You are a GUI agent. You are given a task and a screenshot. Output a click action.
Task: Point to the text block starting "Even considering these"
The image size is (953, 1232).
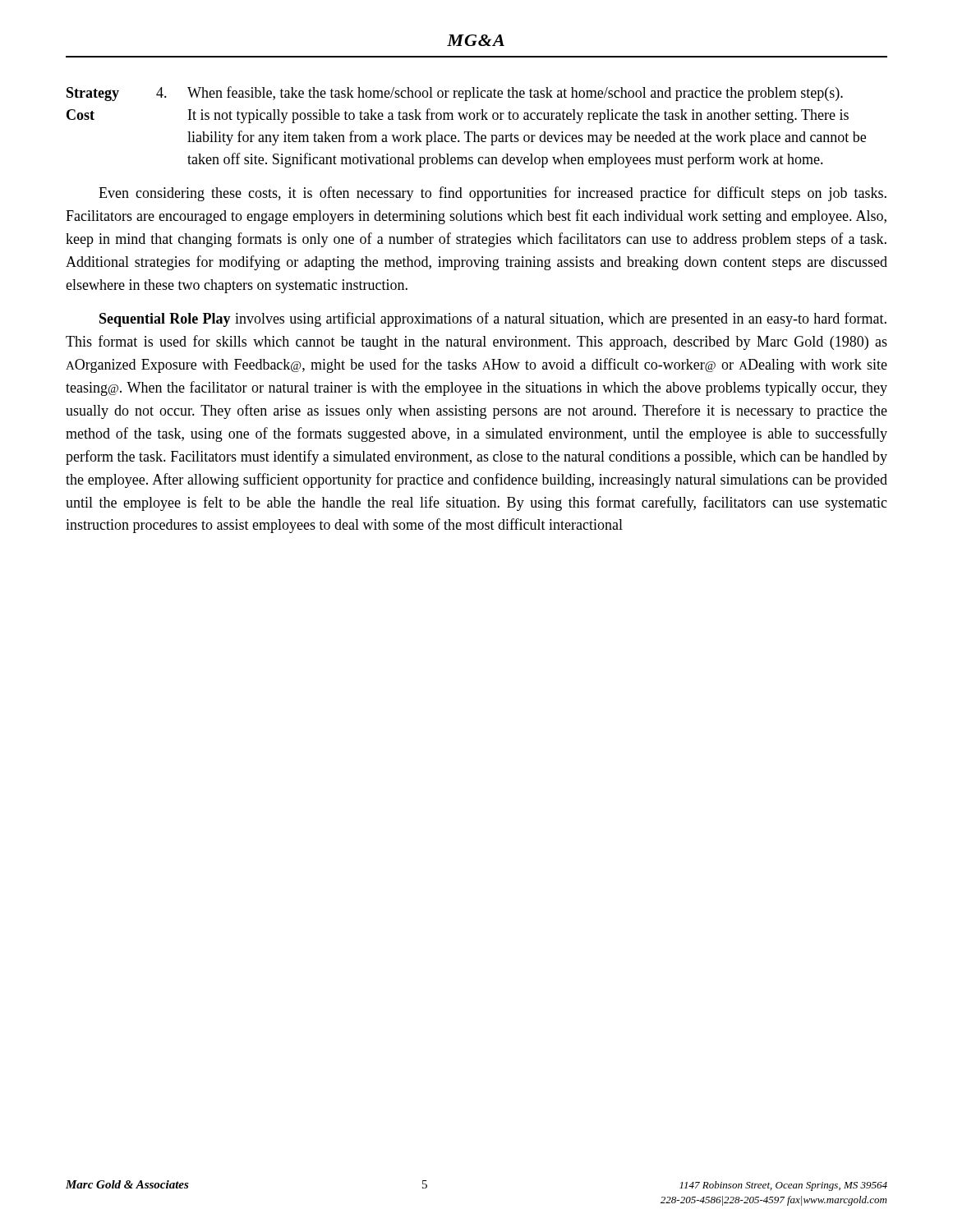tap(476, 239)
